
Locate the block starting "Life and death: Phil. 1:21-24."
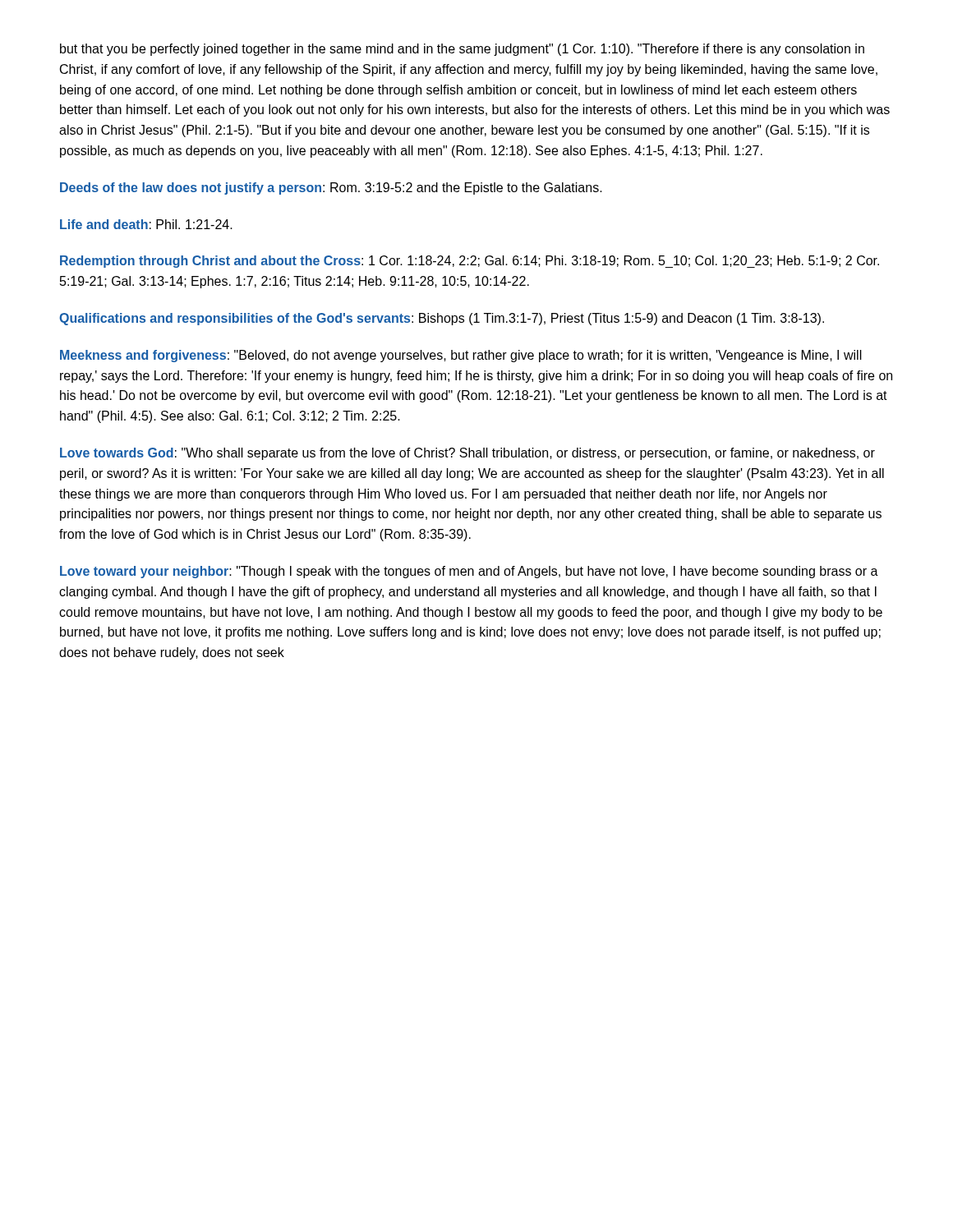(146, 224)
